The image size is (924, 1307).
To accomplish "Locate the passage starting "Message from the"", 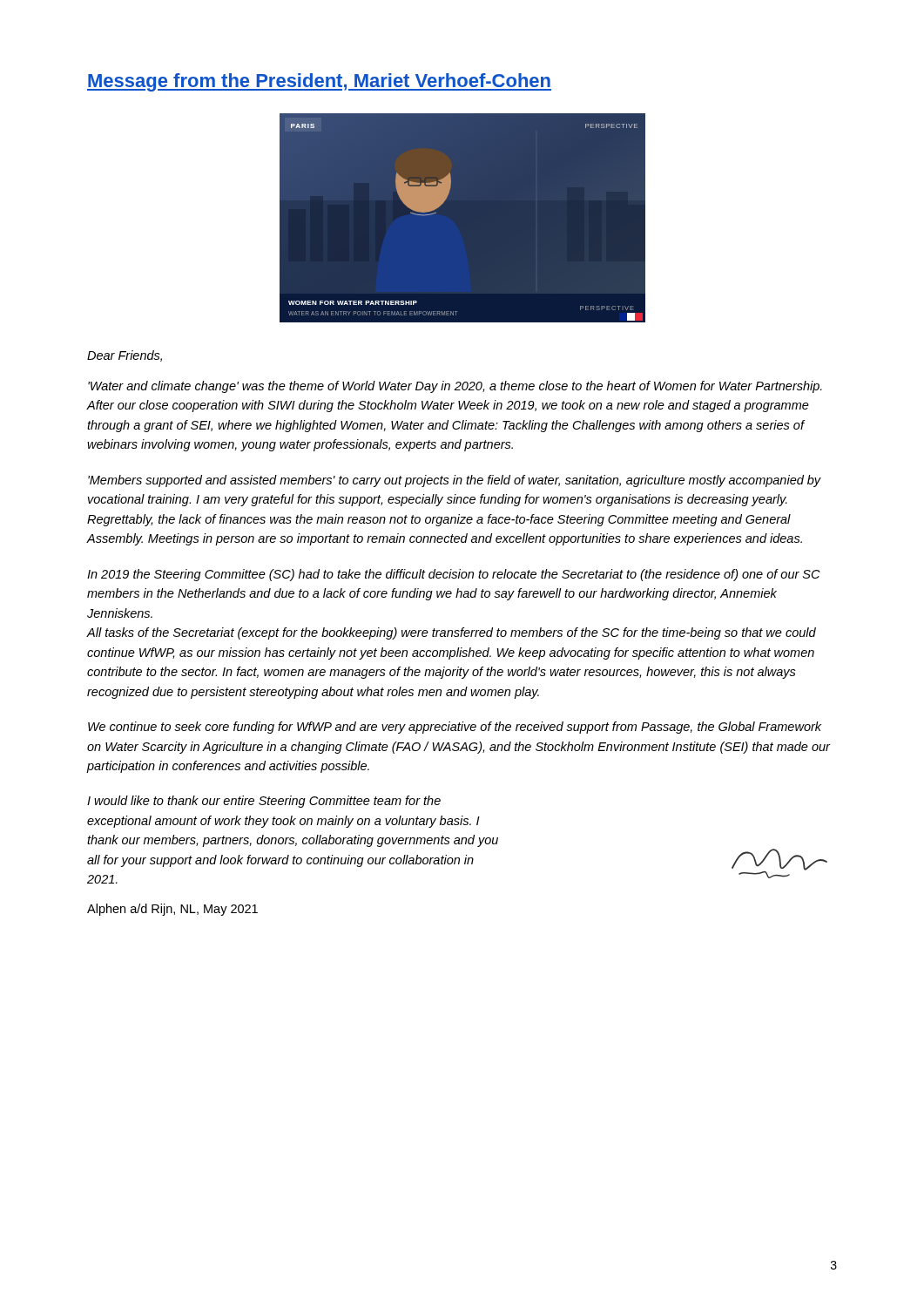I will (462, 81).
